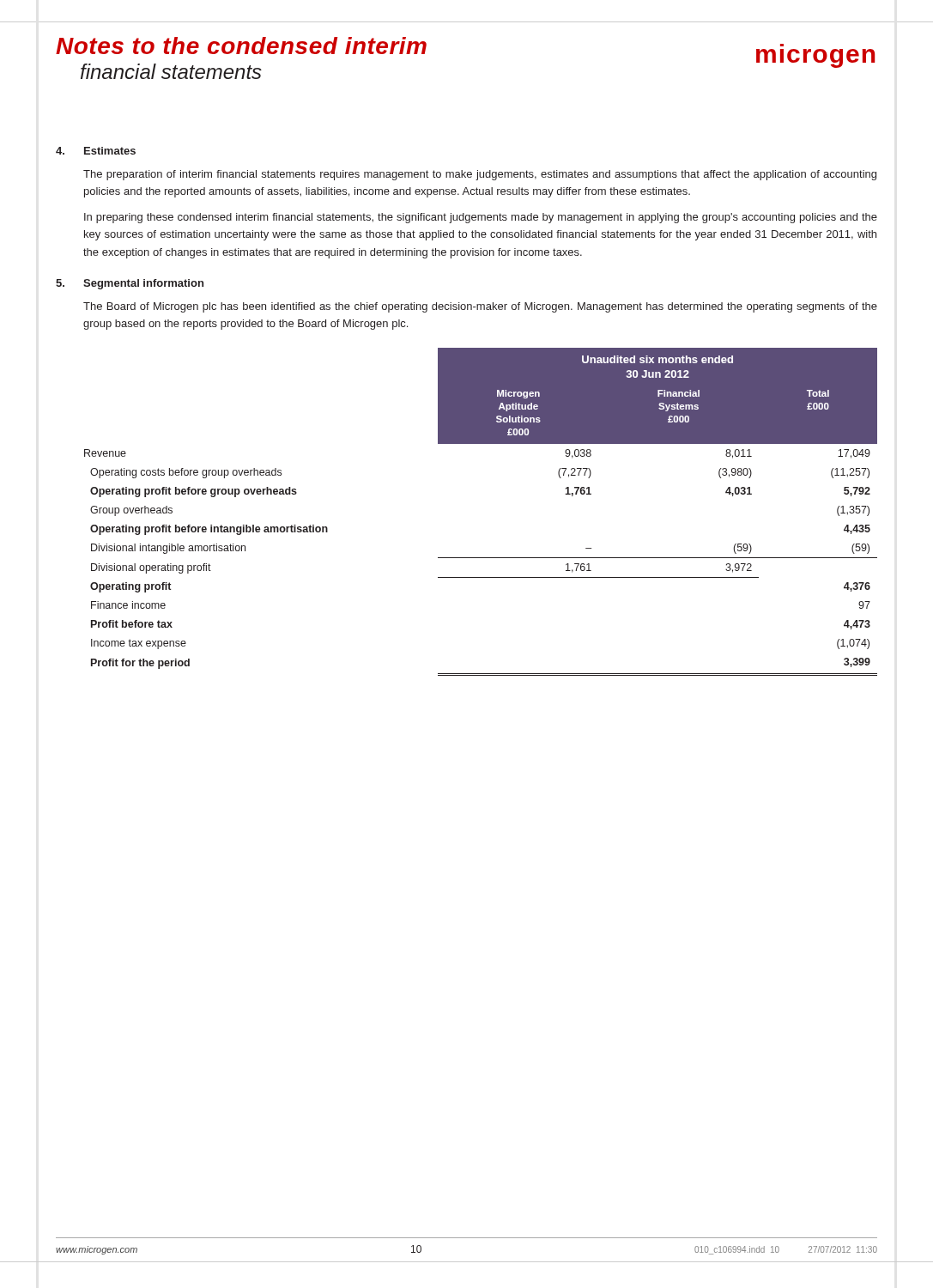Select the table

480,512
